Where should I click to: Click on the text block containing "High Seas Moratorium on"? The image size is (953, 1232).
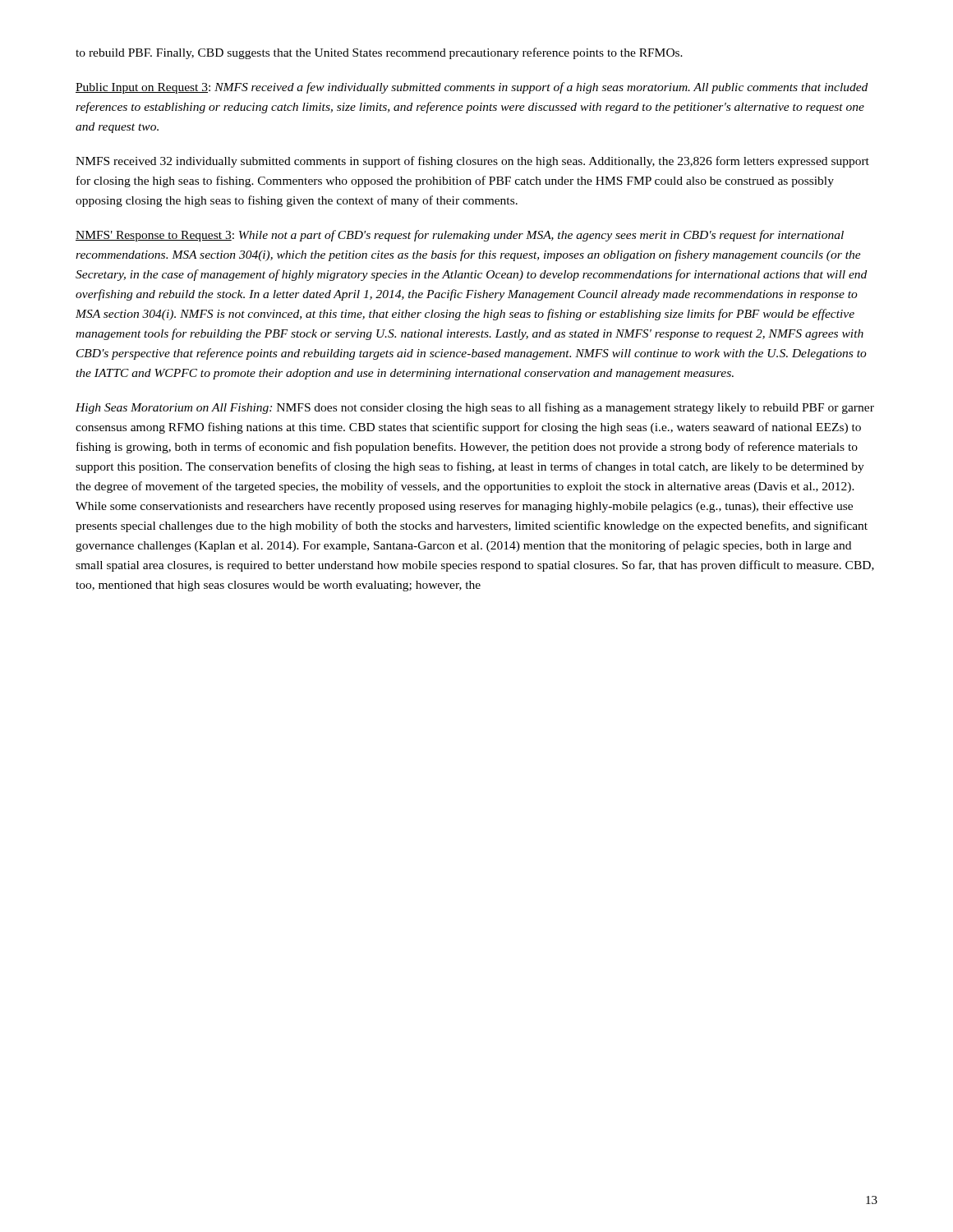[475, 496]
